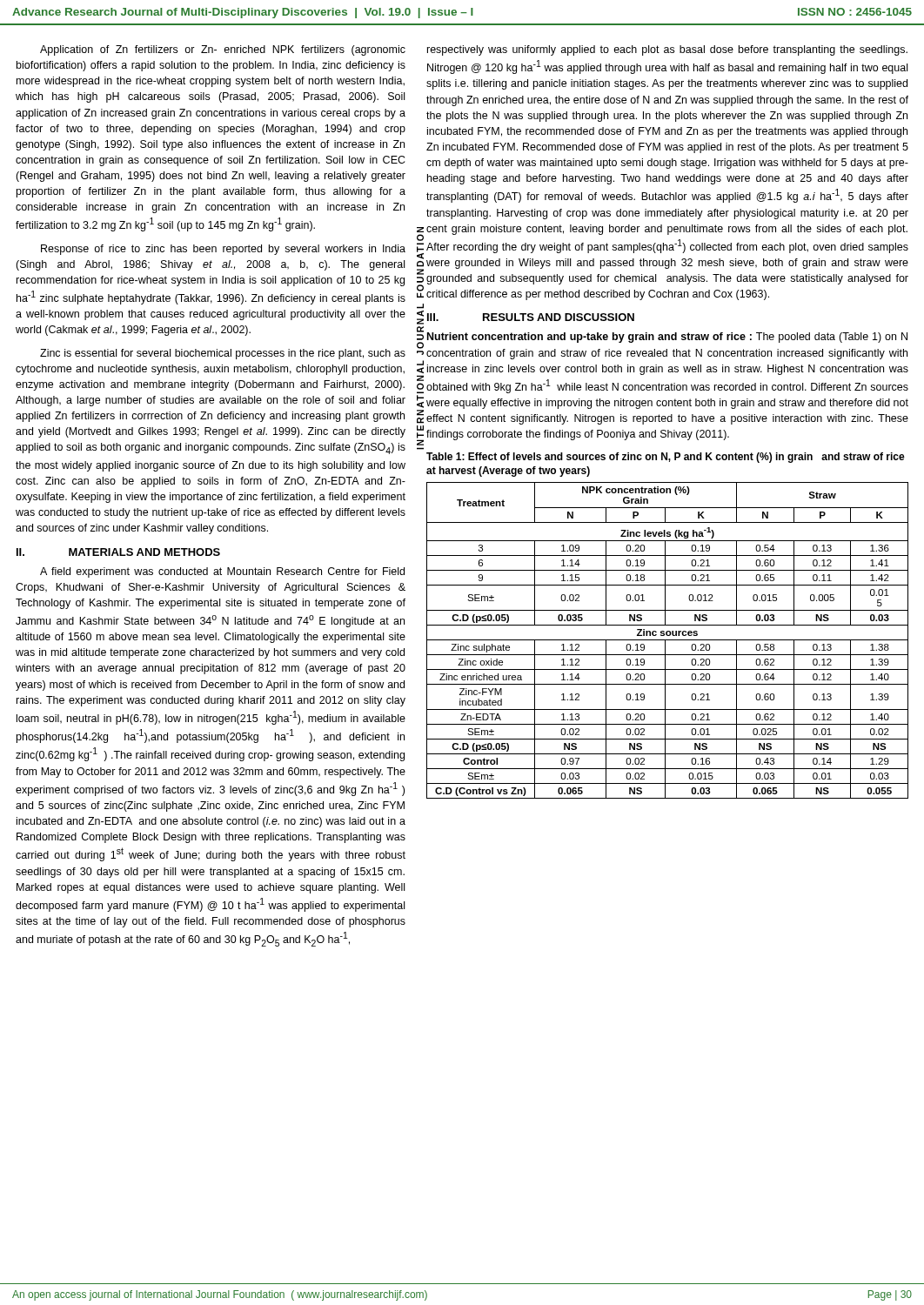Screen dimensions: 1305x924
Task: Click the passage that begins "respectively was uniformly applied"
Action: [667, 172]
